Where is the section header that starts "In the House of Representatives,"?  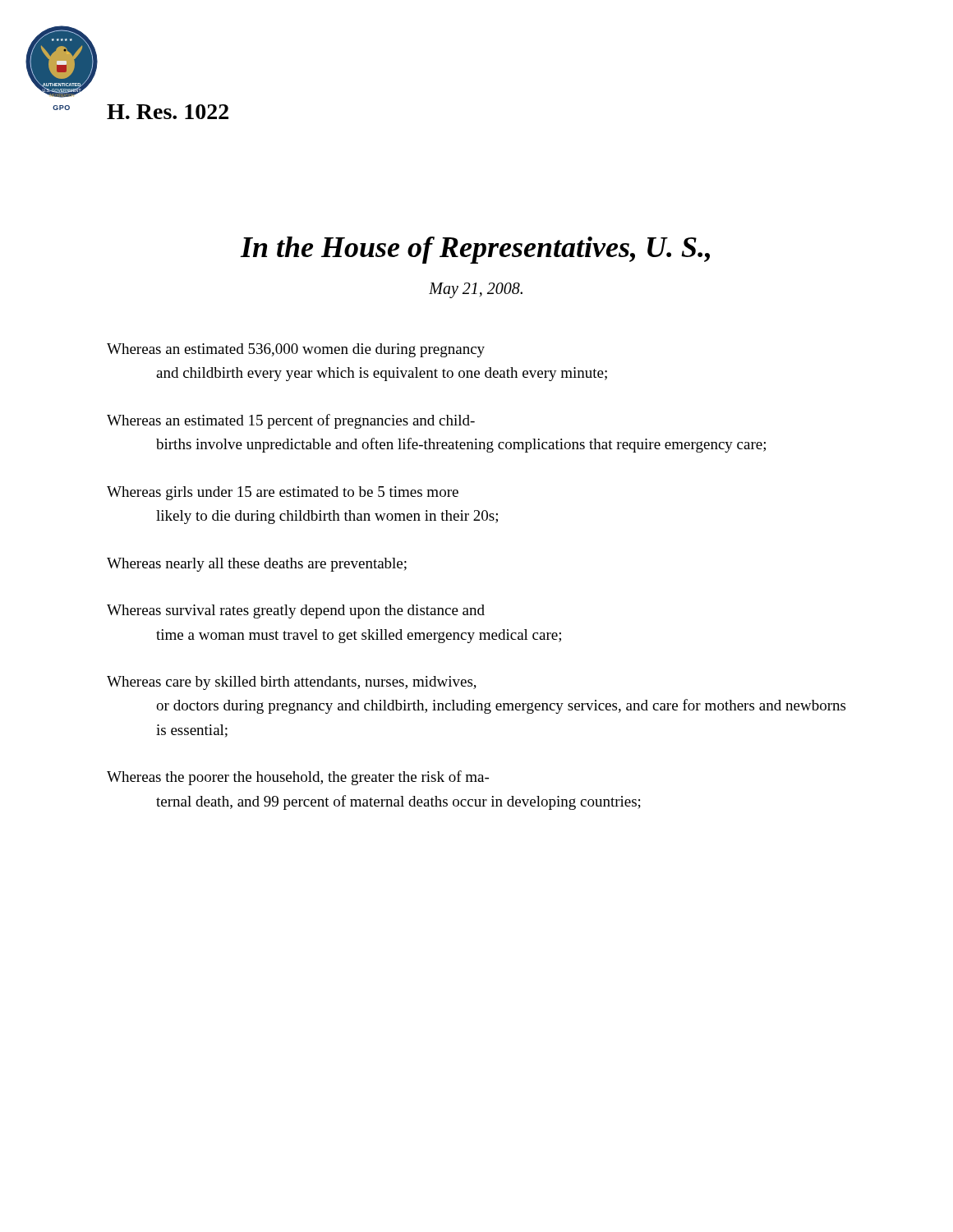tap(476, 247)
